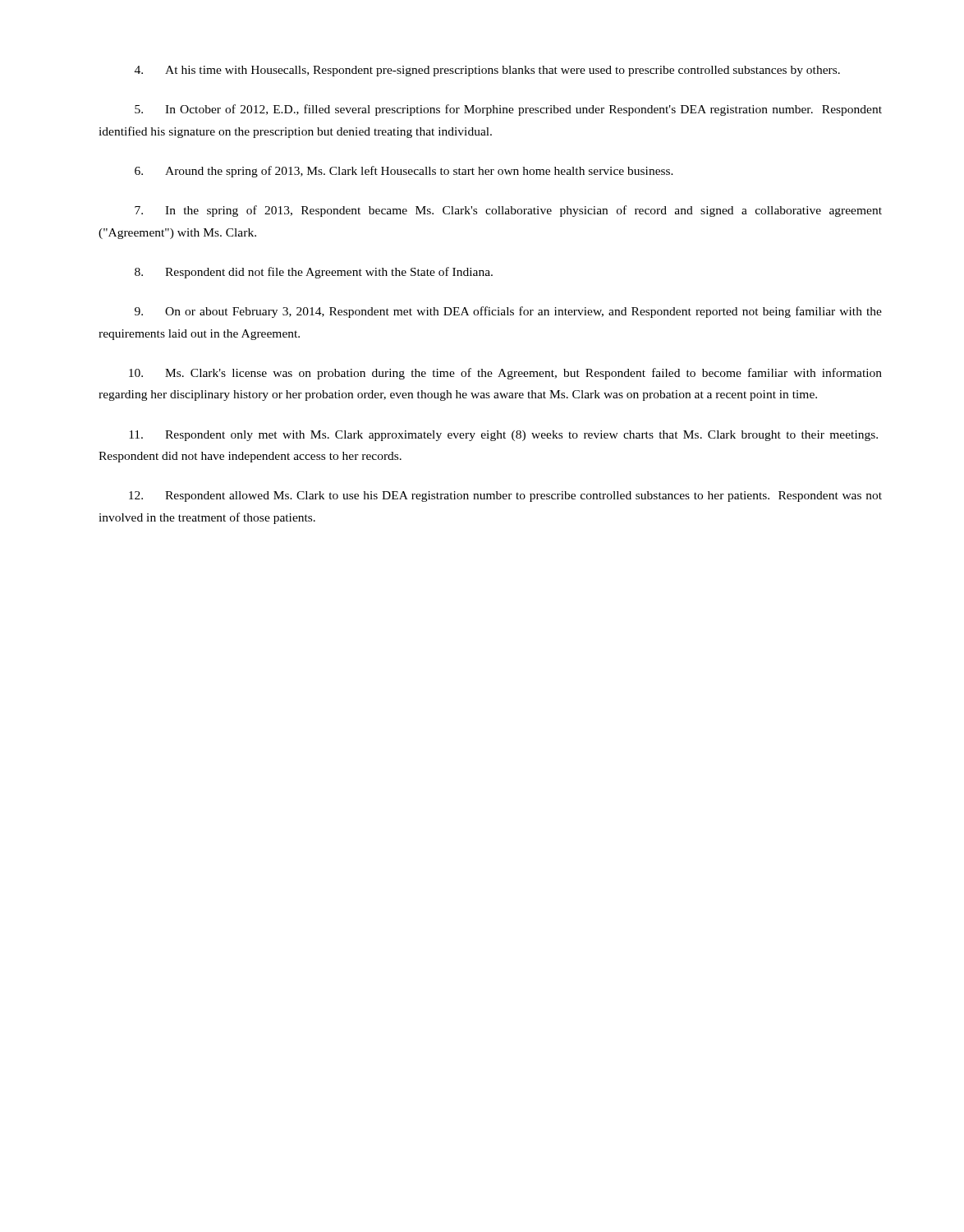Screen dimensions: 1232x964
Task: Point to the block starting "8.Respondent did not file the Agreement with"
Action: [x=296, y=272]
